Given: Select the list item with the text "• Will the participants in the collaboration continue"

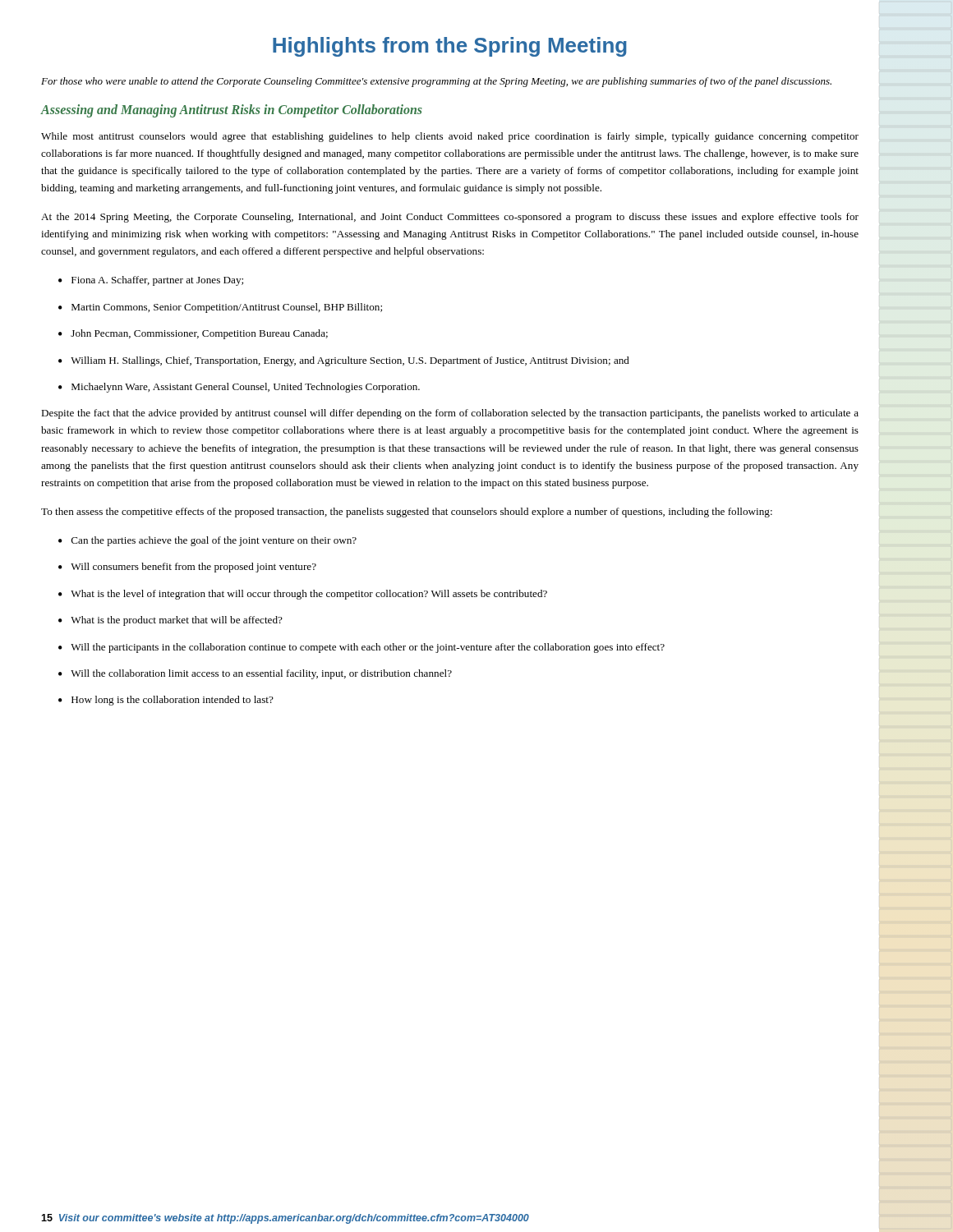Looking at the screenshot, I should [x=458, y=648].
